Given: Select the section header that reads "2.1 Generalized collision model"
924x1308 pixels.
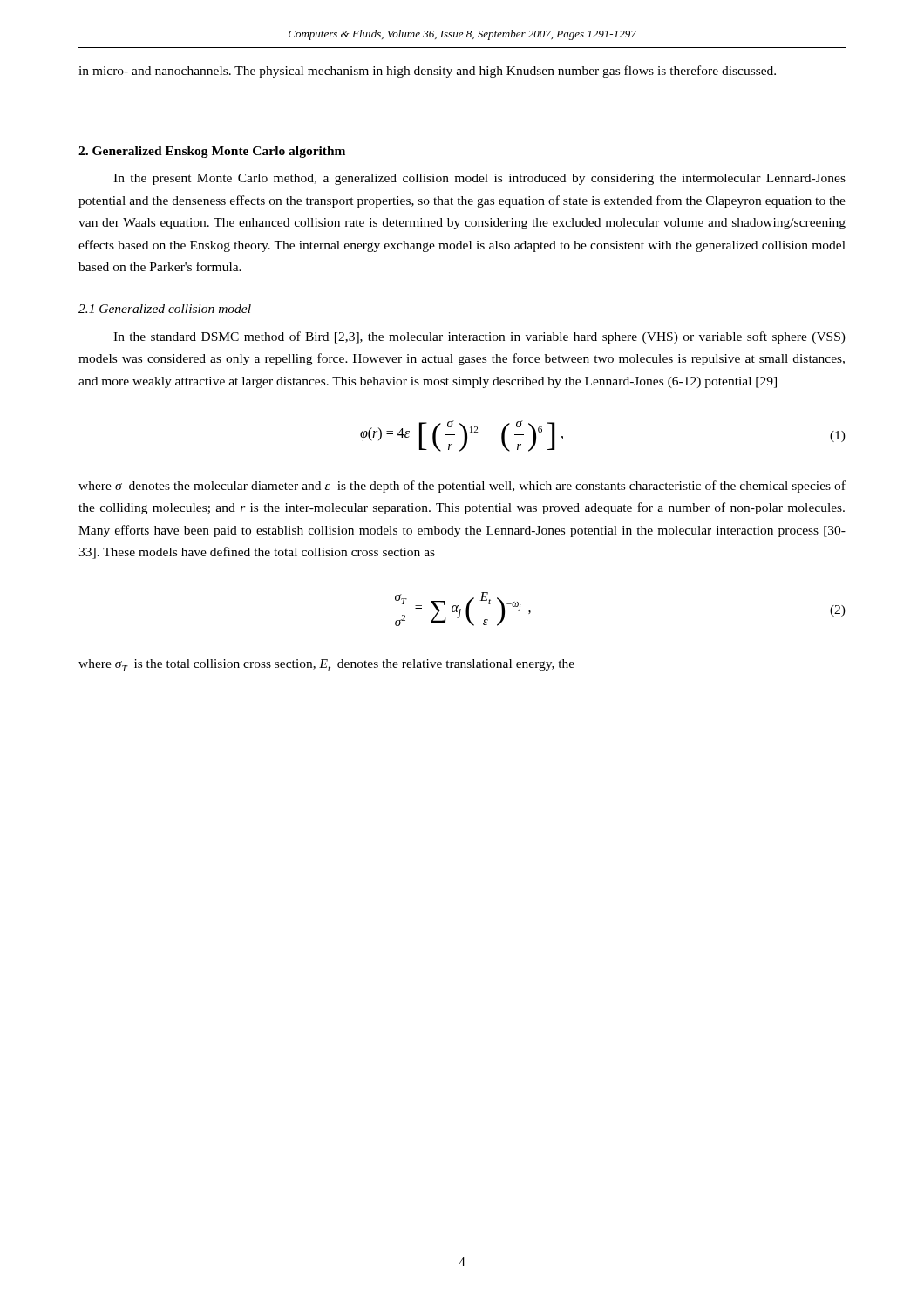Looking at the screenshot, I should (x=165, y=308).
